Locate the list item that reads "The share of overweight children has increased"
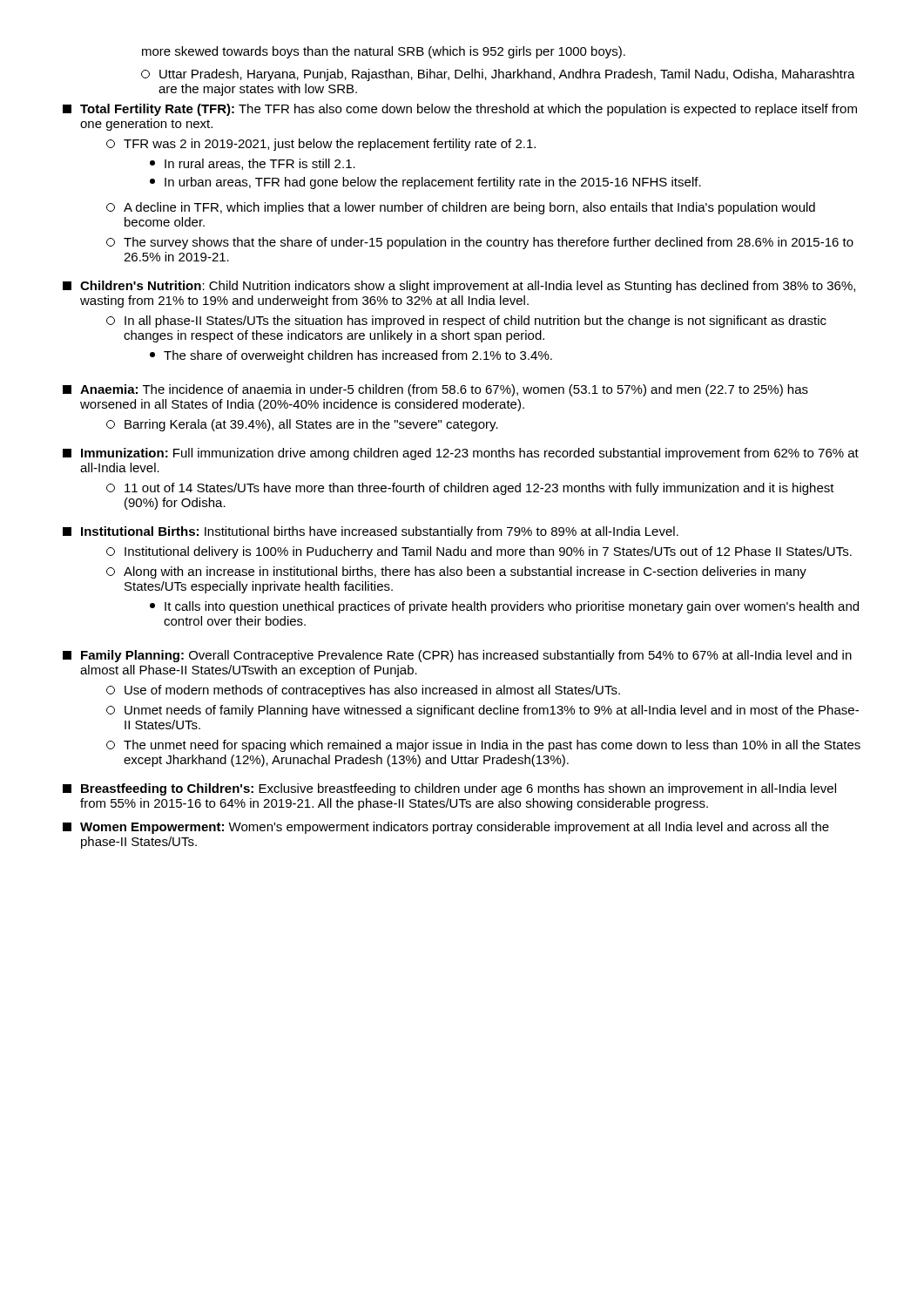The image size is (924, 1307). click(x=506, y=355)
